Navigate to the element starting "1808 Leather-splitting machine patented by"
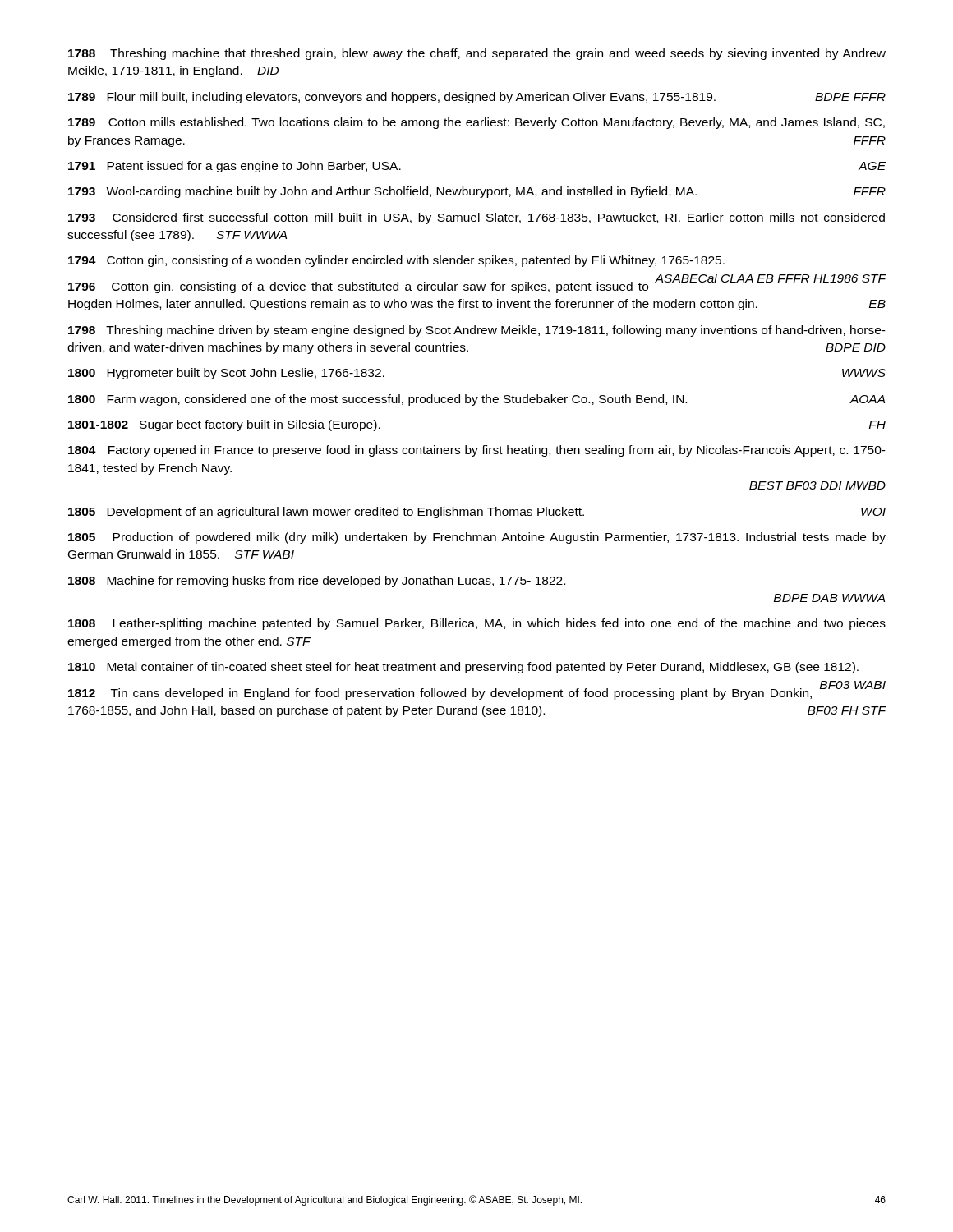 point(476,632)
